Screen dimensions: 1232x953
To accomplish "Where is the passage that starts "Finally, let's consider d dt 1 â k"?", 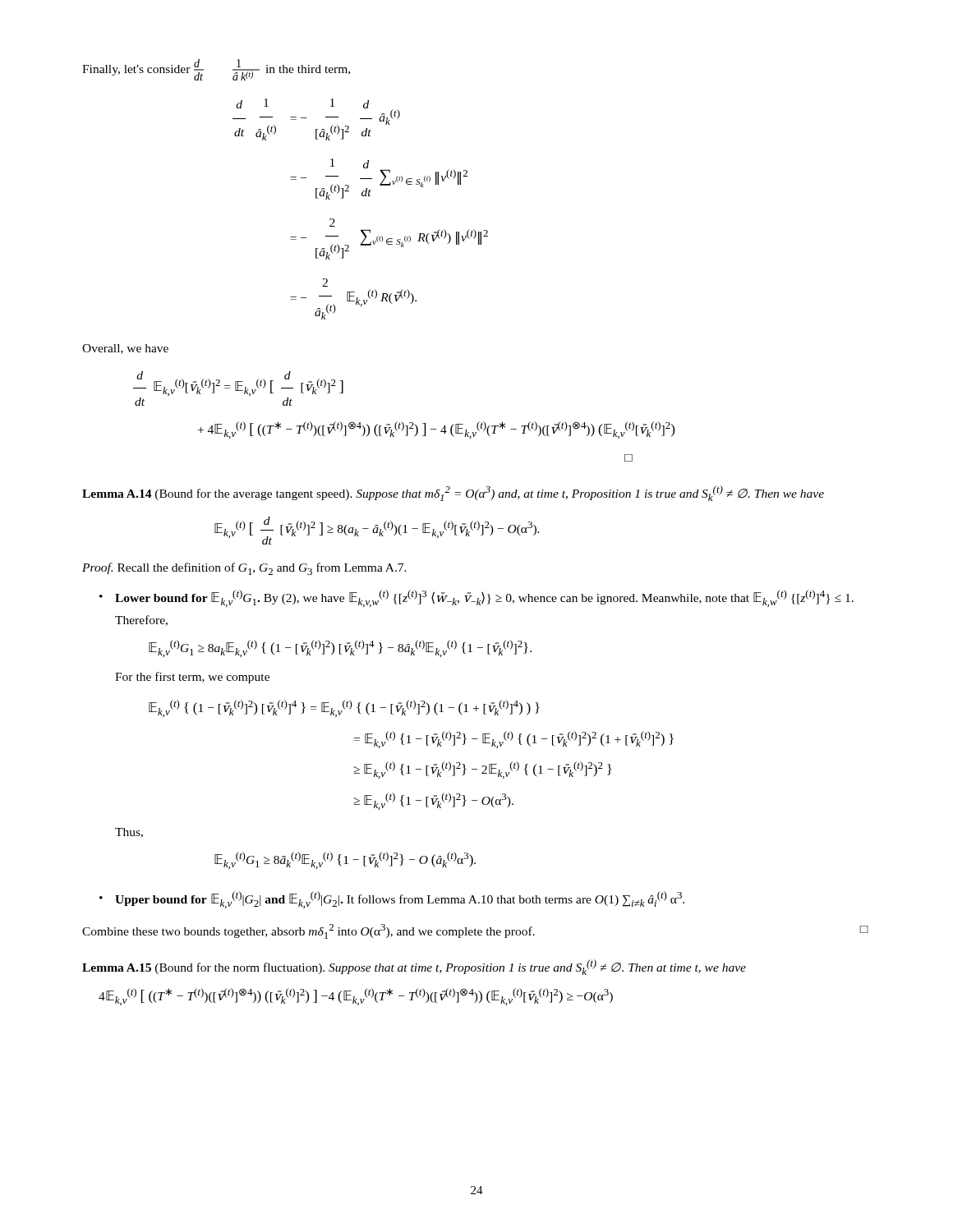I will click(x=114, y=69).
